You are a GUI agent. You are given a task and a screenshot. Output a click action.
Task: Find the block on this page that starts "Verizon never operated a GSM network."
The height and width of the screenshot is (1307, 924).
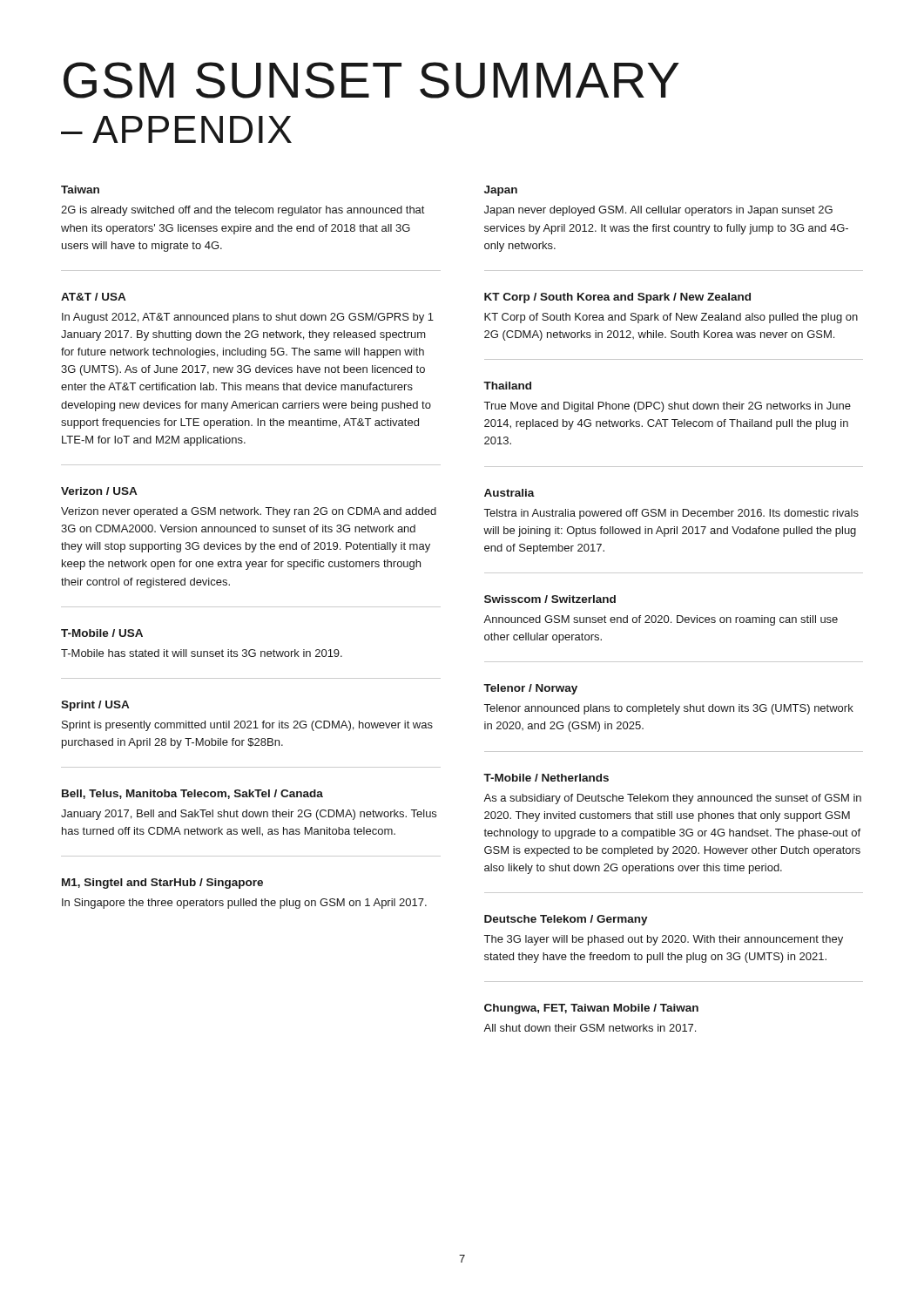pos(249,546)
